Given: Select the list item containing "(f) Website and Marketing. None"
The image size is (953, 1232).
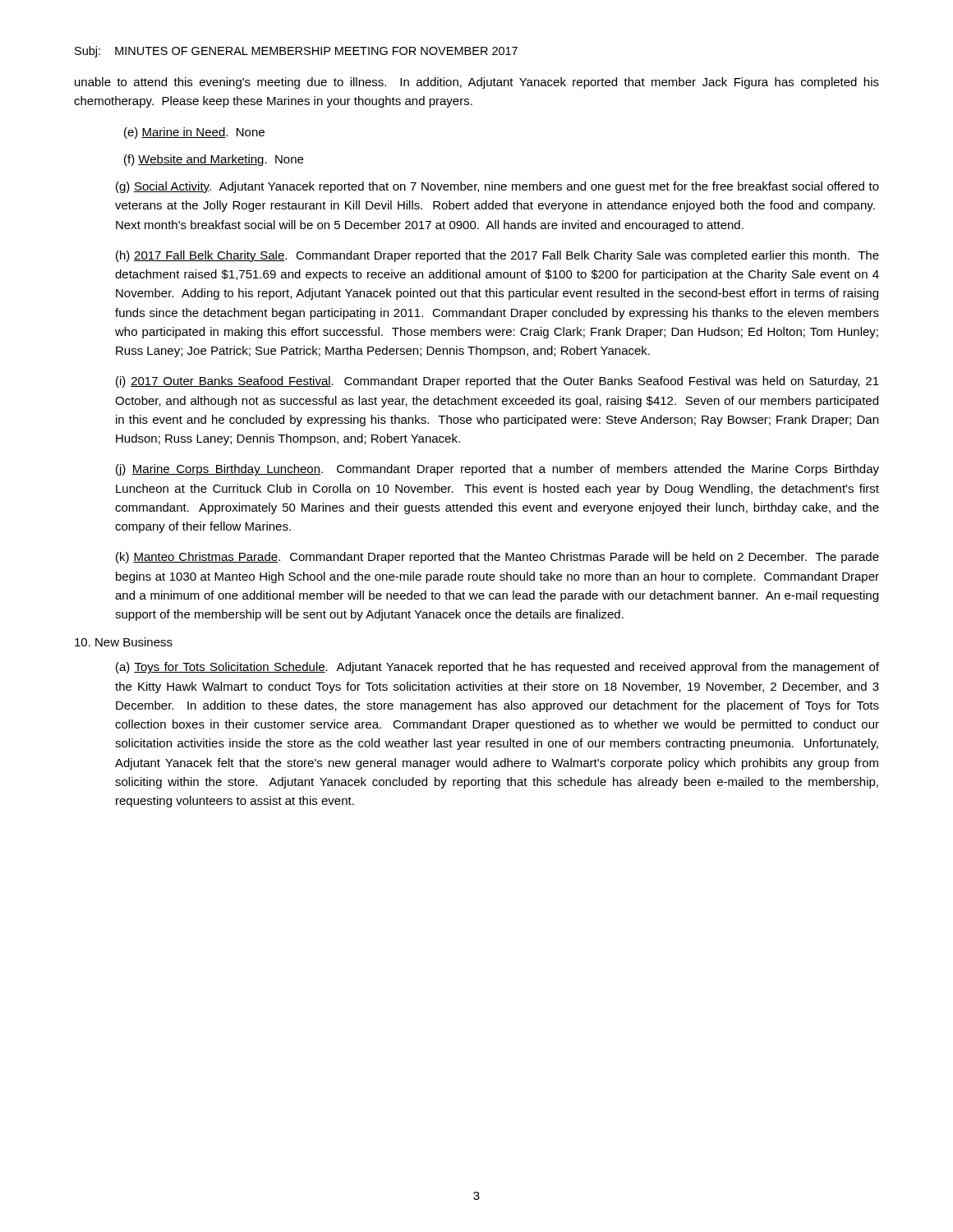Looking at the screenshot, I should point(214,159).
